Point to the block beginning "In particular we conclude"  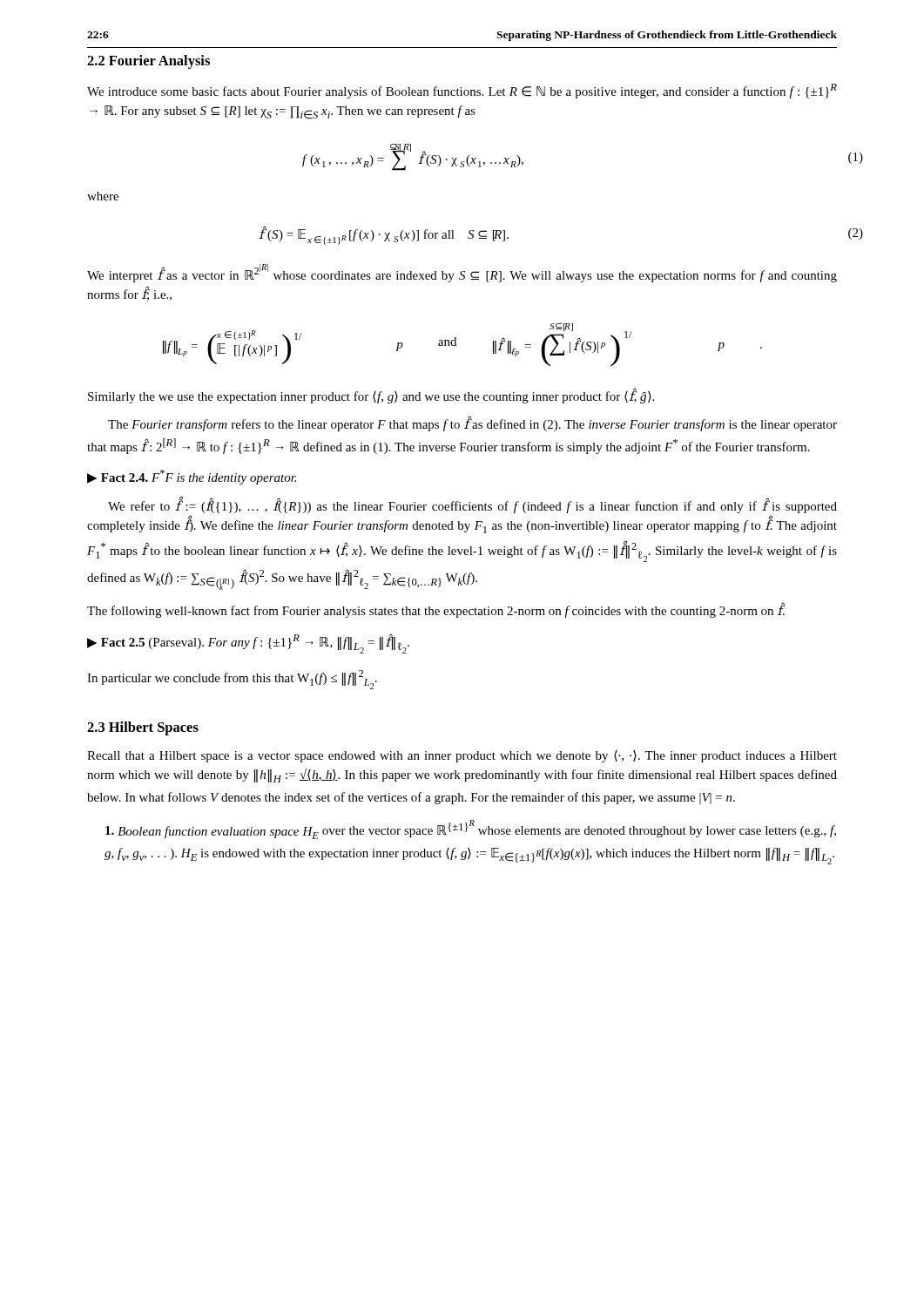[x=232, y=680]
